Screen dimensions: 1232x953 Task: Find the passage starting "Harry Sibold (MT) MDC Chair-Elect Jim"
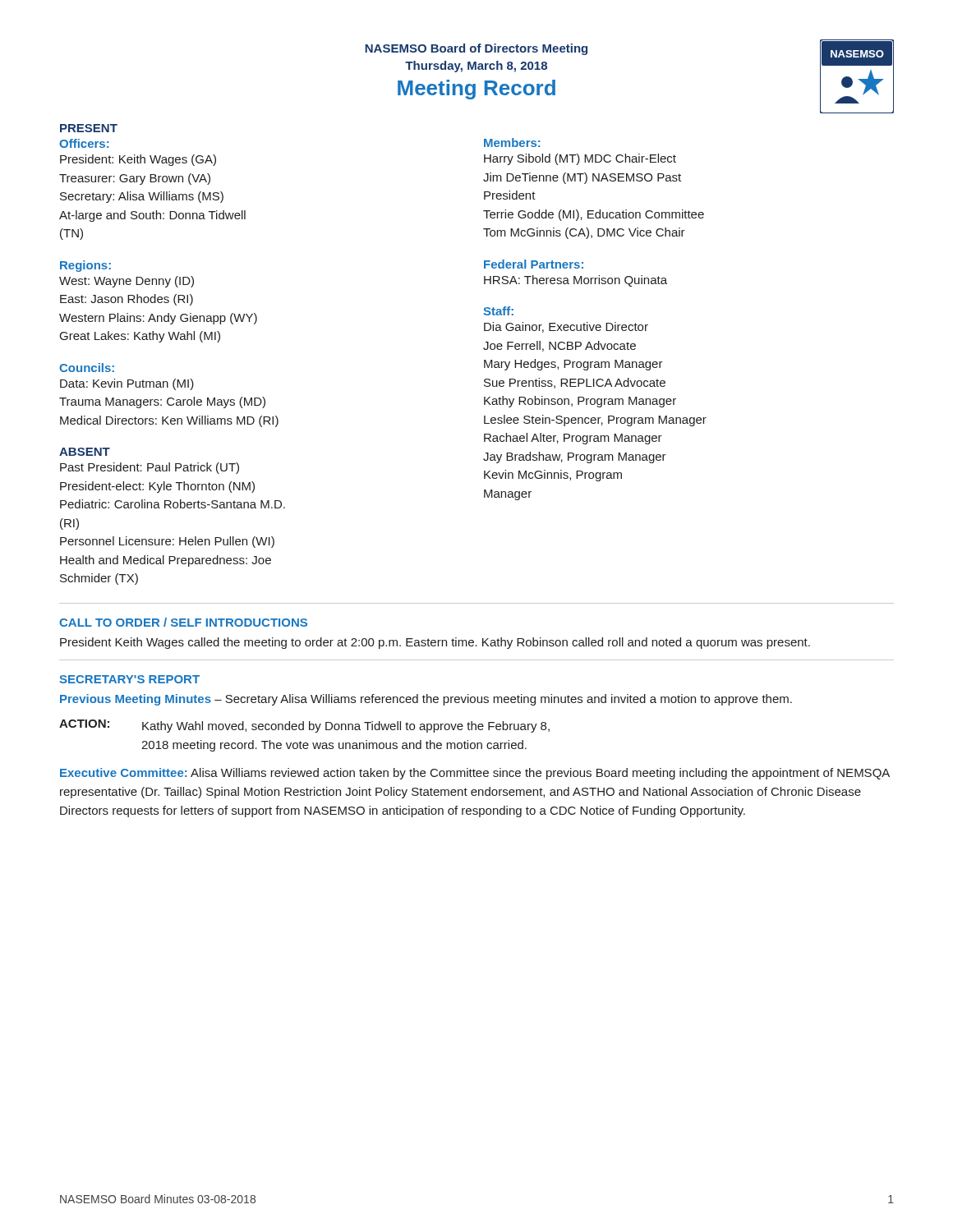pos(580,159)
